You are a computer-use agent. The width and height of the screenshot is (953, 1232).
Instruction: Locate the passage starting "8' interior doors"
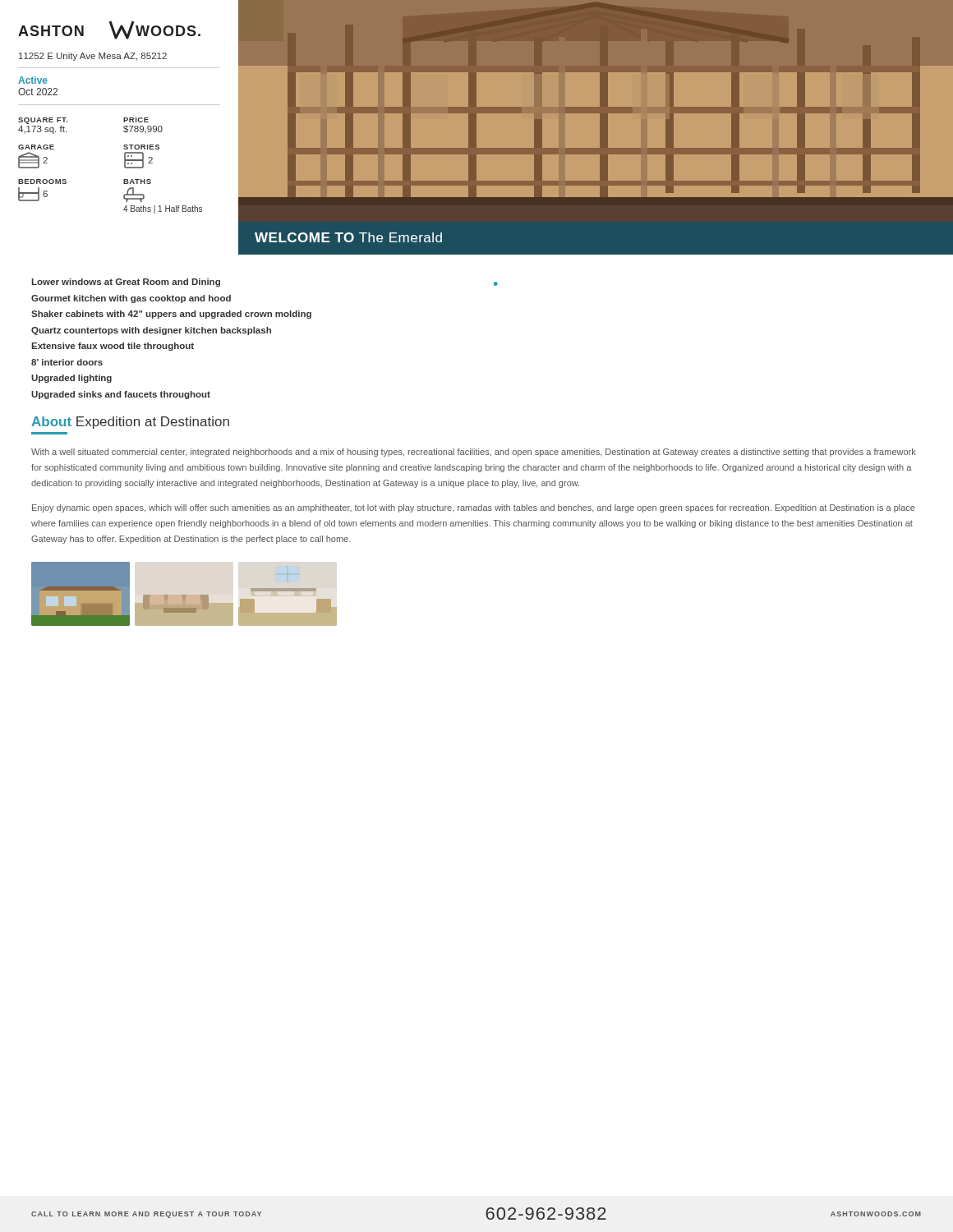click(67, 363)
